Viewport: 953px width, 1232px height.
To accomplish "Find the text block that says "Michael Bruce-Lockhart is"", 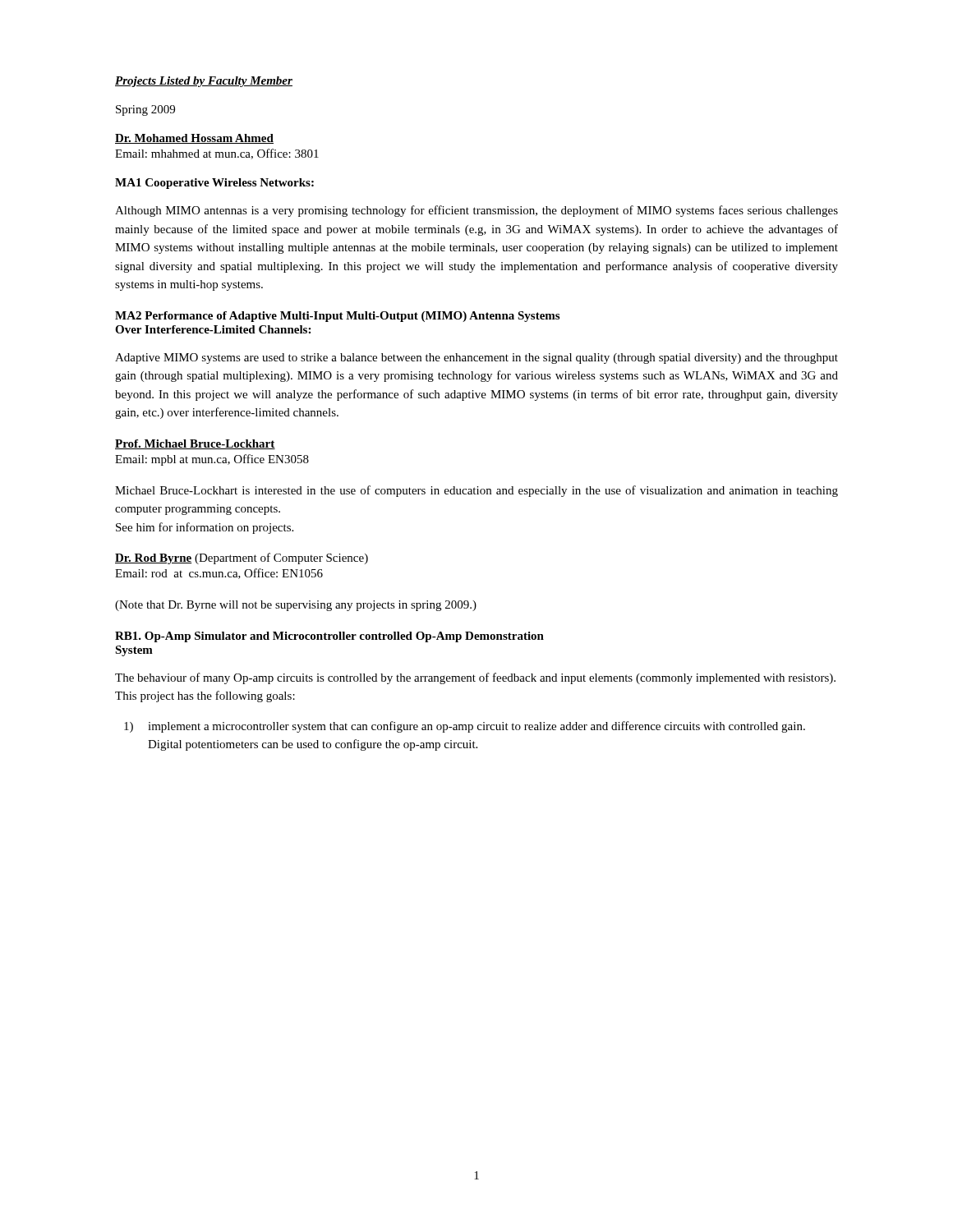I will coord(476,491).
